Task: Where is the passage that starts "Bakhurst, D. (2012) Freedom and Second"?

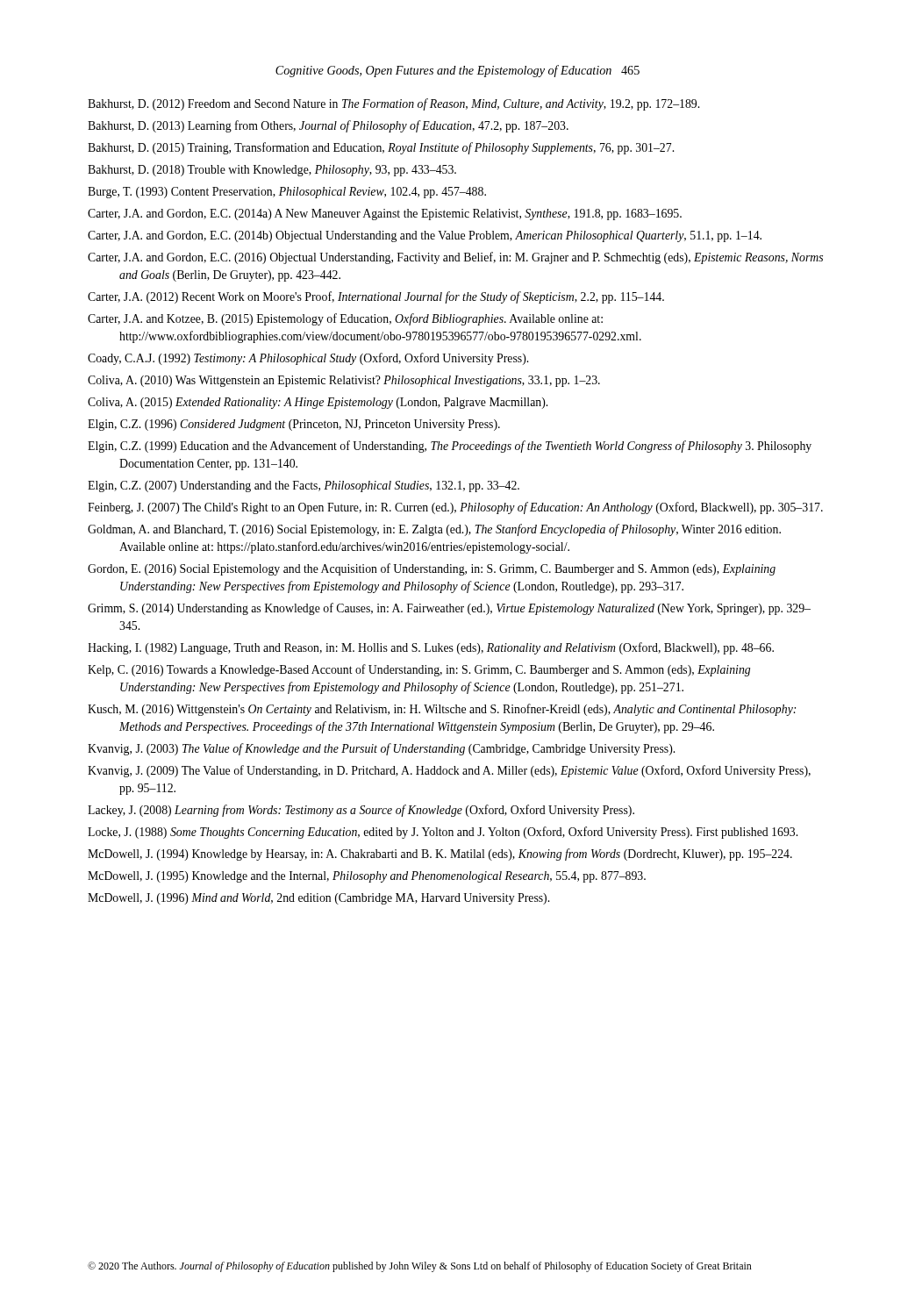Action: click(x=394, y=104)
